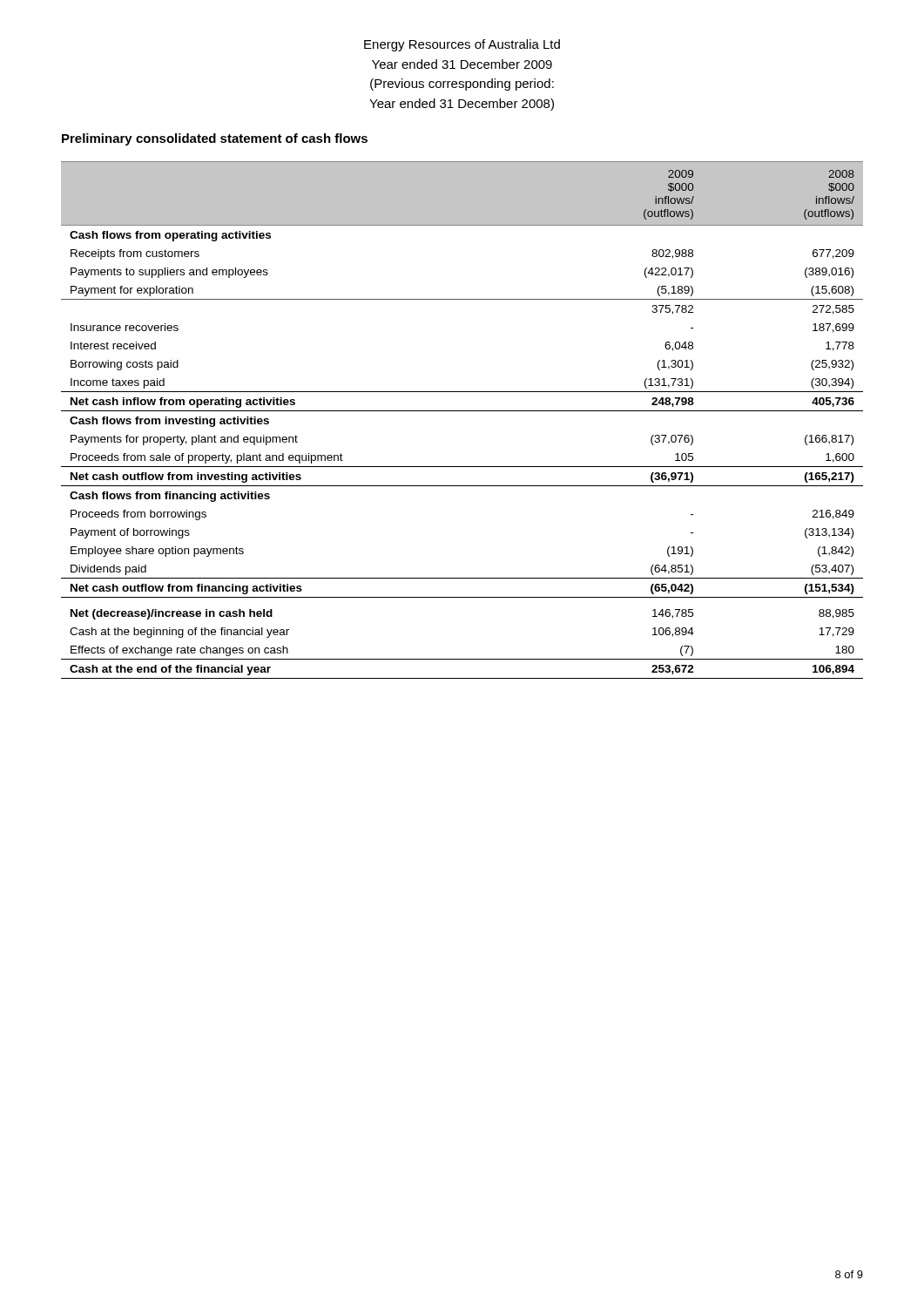Image resolution: width=924 pixels, height=1307 pixels.
Task: Find the table that mentions "Proceeds from borrowings"
Action: 462,420
